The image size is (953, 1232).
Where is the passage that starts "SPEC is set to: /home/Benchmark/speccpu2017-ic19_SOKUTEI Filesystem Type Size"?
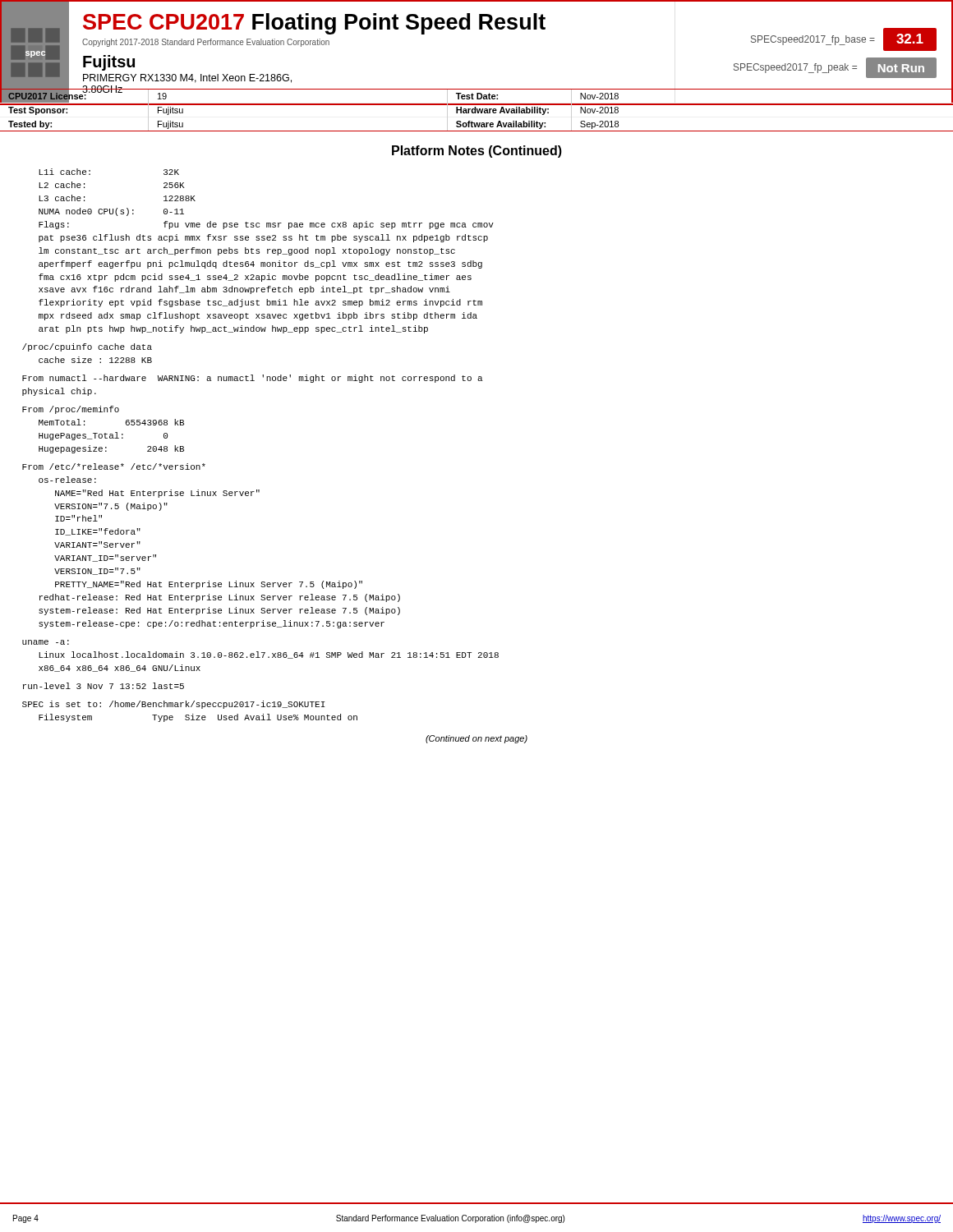(x=173, y=705)
